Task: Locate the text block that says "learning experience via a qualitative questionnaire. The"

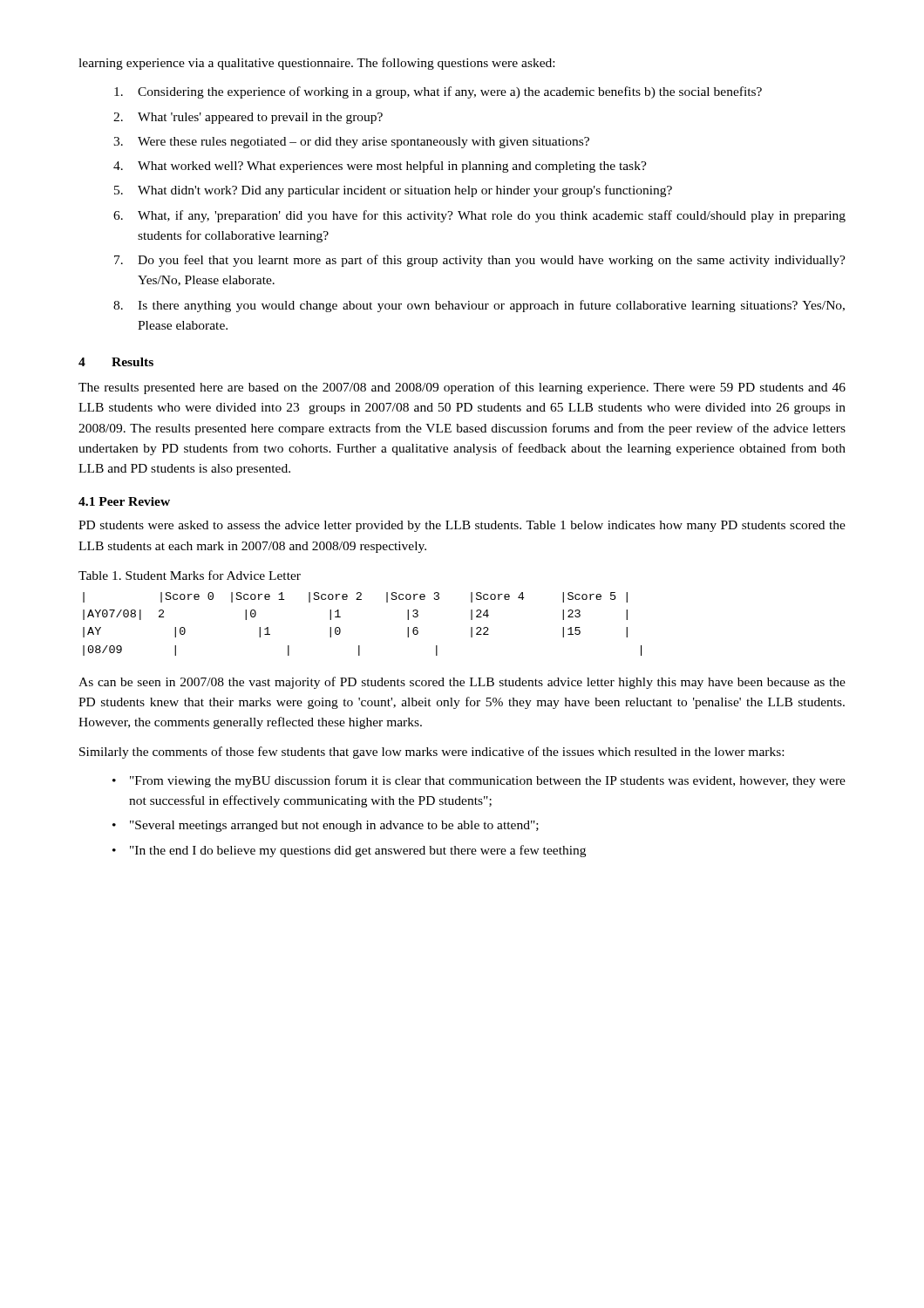Action: (x=462, y=62)
